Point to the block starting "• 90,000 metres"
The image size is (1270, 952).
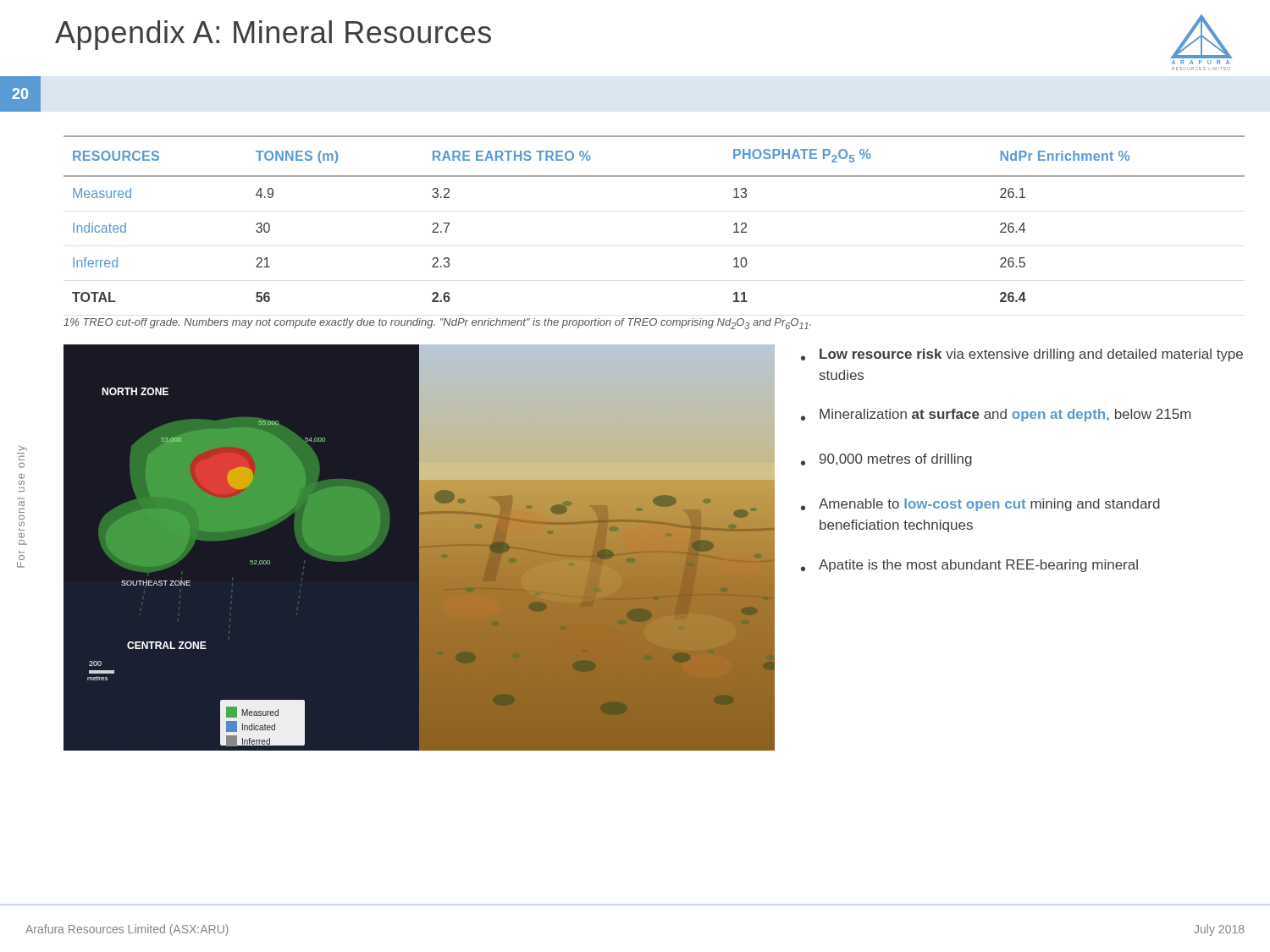[x=886, y=460]
